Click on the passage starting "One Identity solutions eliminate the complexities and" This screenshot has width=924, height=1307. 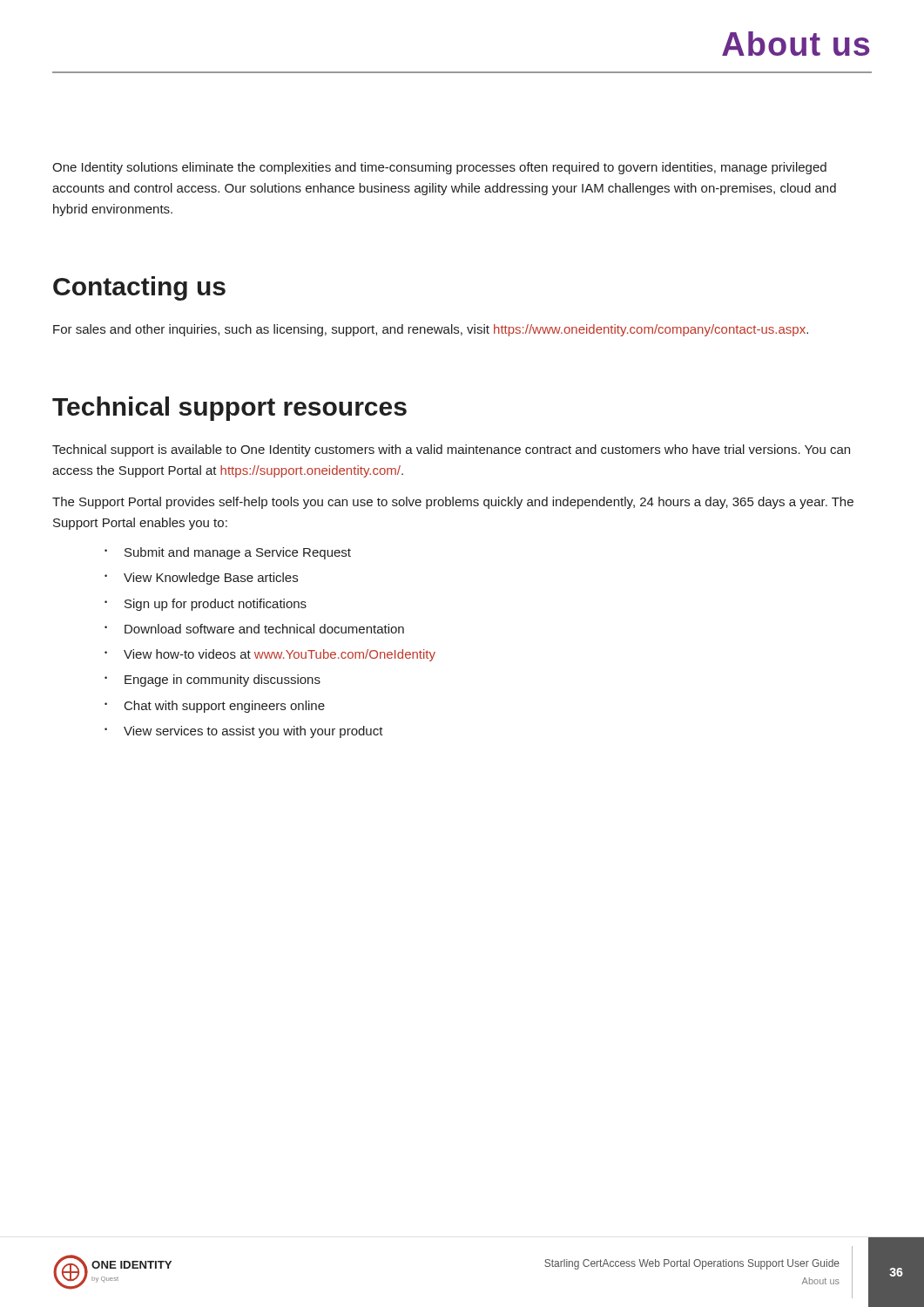pyautogui.click(x=444, y=188)
